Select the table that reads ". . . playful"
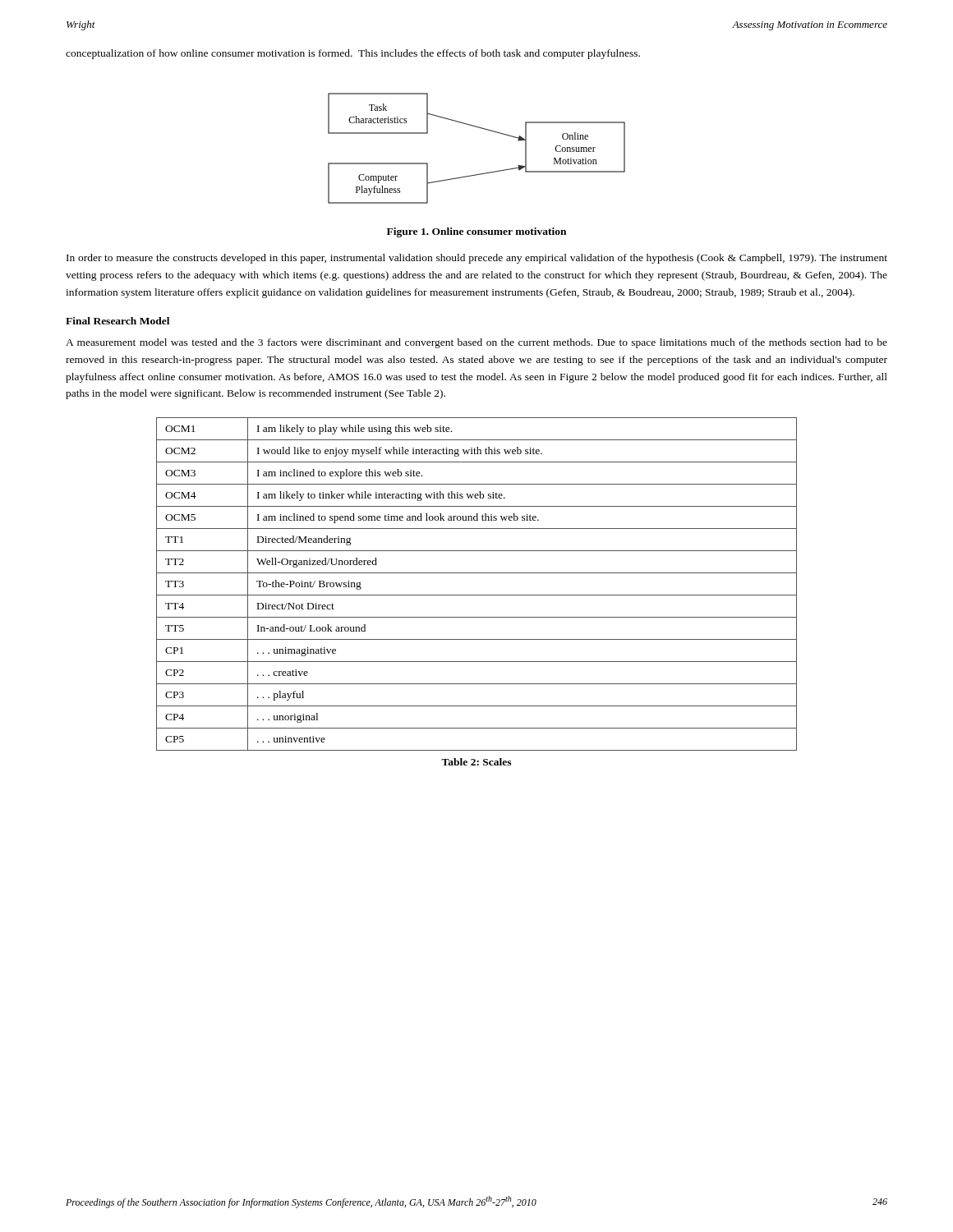The height and width of the screenshot is (1232, 953). point(476,584)
